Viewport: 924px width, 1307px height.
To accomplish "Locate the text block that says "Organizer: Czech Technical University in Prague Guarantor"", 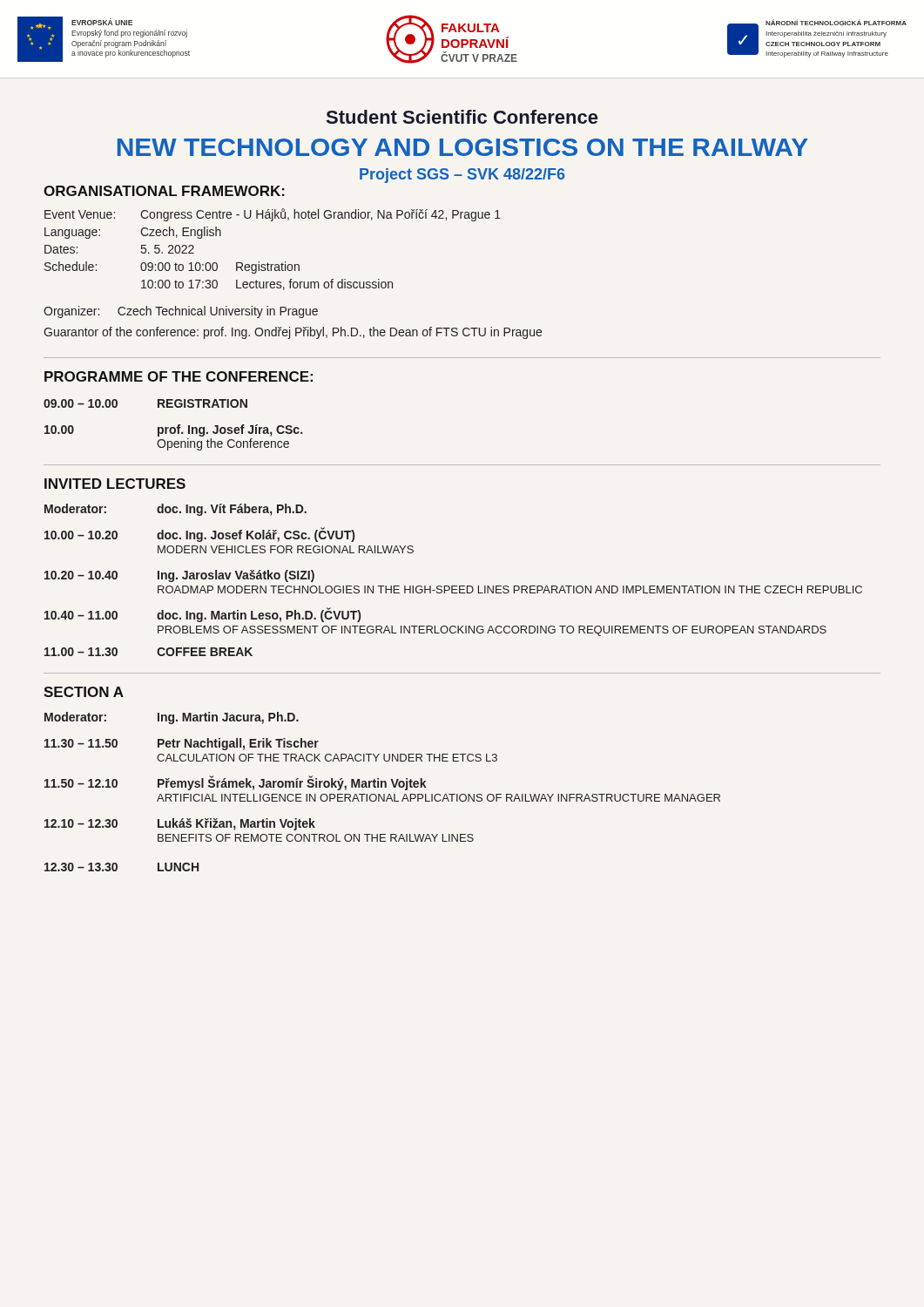I will pos(293,321).
